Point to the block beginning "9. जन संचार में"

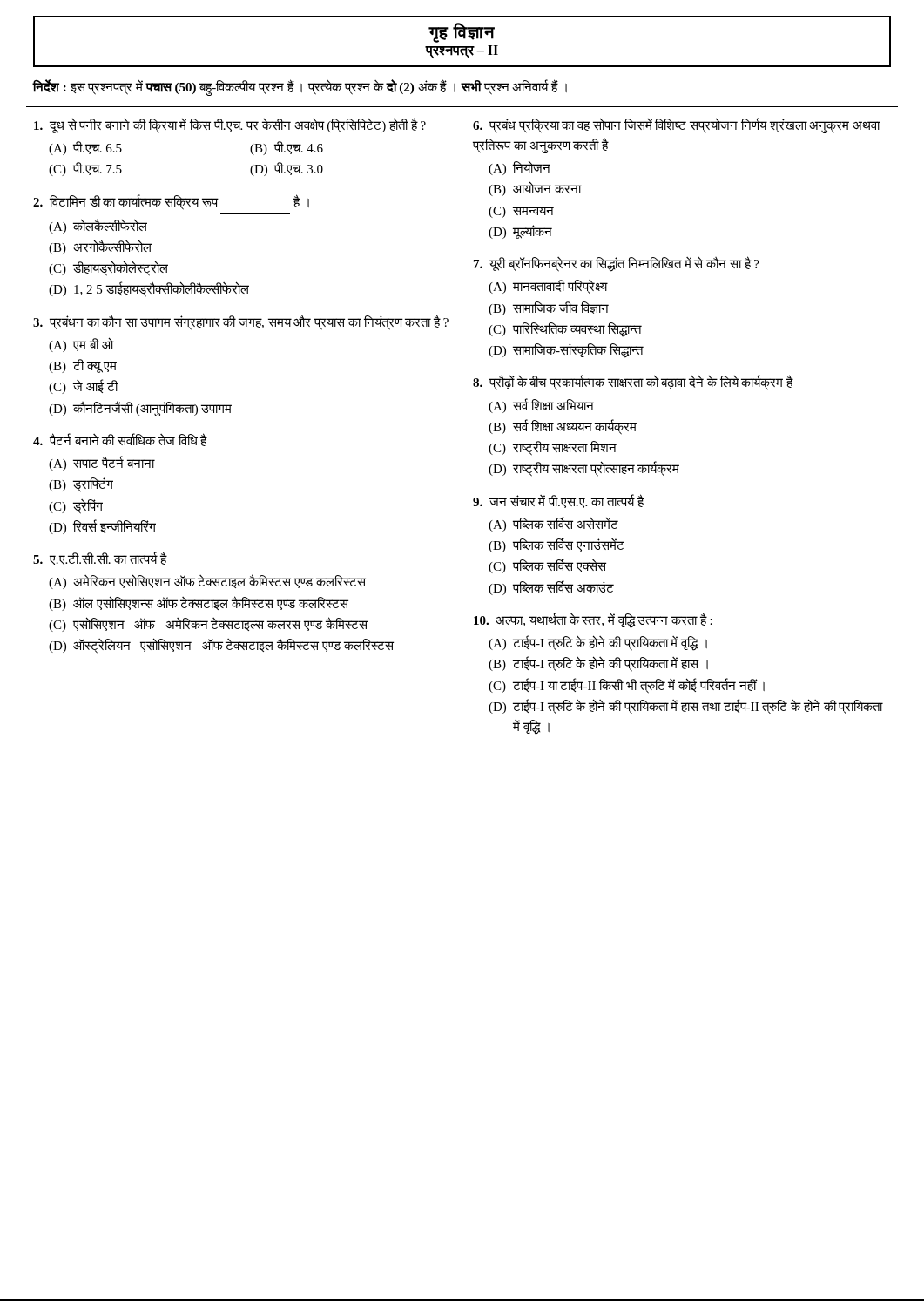pos(559,501)
